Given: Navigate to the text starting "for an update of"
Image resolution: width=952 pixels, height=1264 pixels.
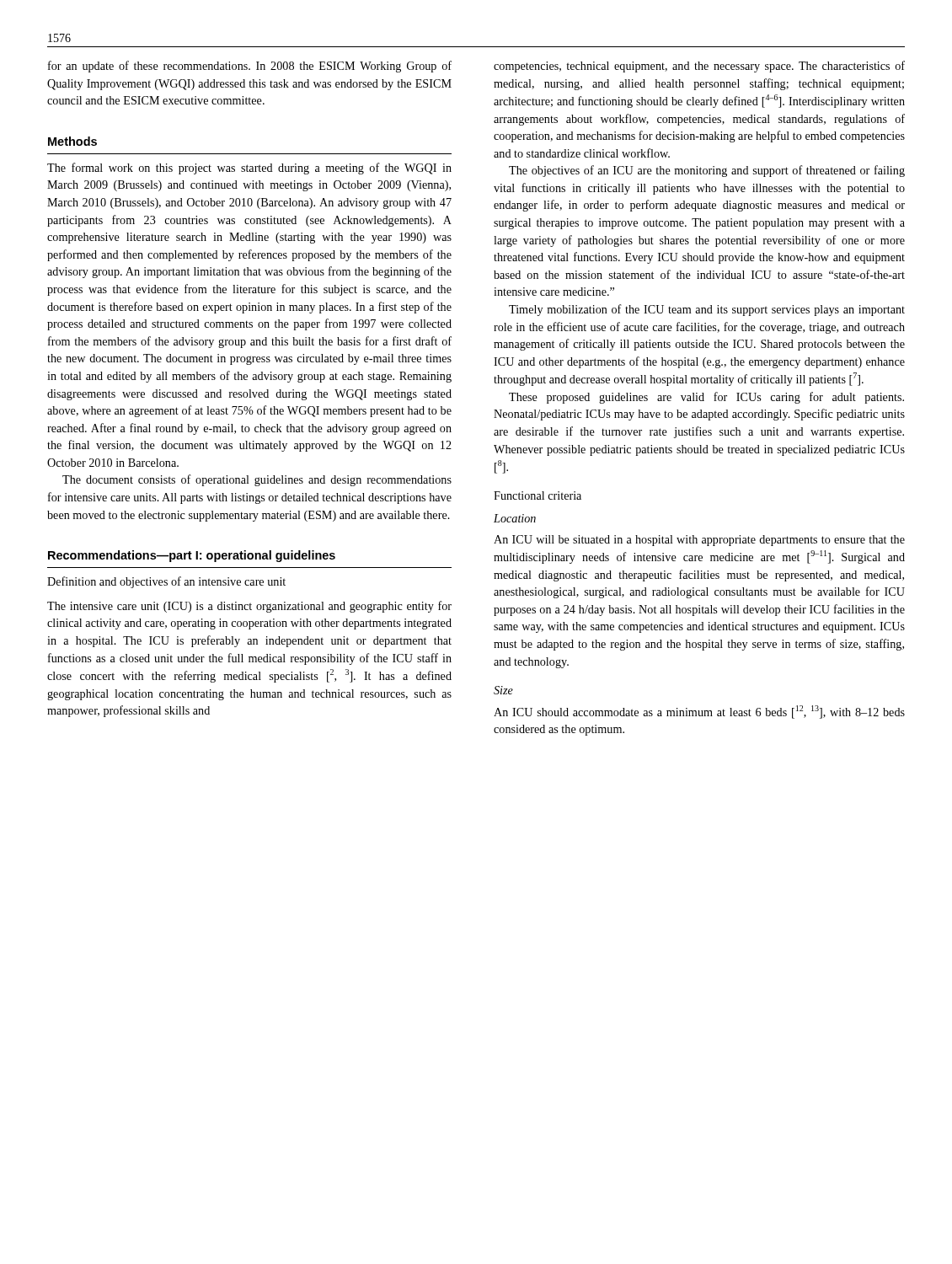Looking at the screenshot, I should [249, 83].
